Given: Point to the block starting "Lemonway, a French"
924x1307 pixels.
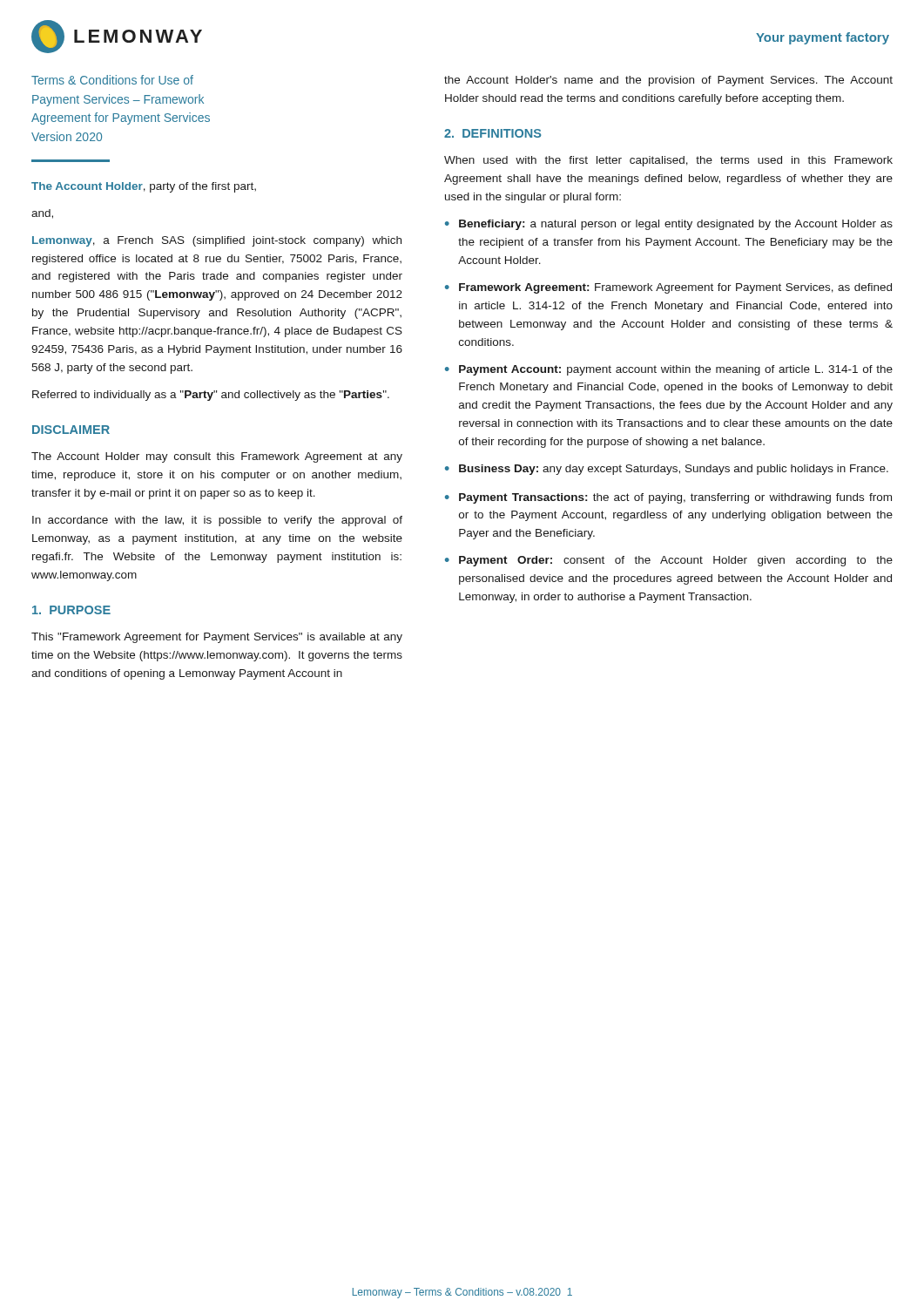Looking at the screenshot, I should click(217, 303).
